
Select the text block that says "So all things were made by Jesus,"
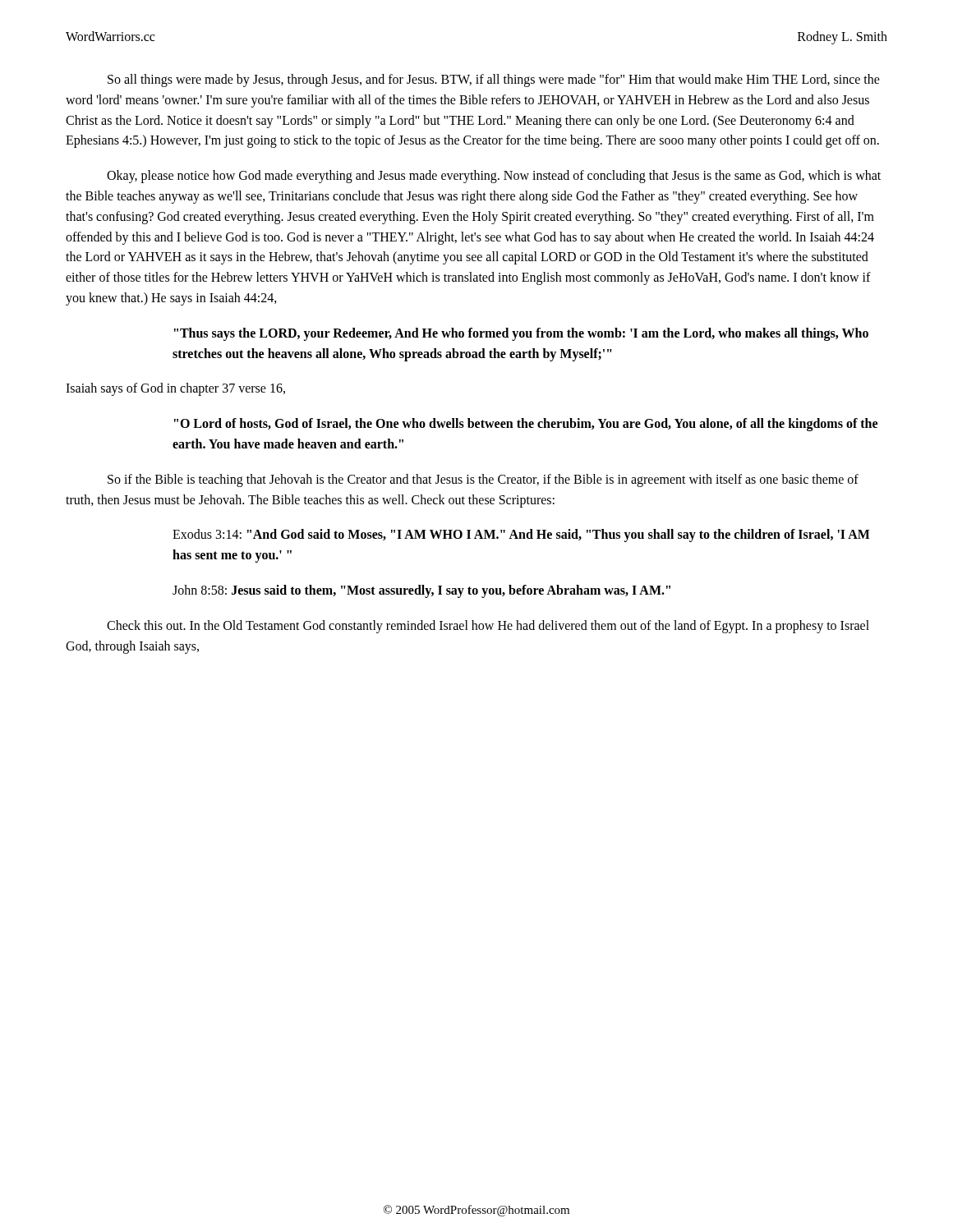tap(473, 110)
